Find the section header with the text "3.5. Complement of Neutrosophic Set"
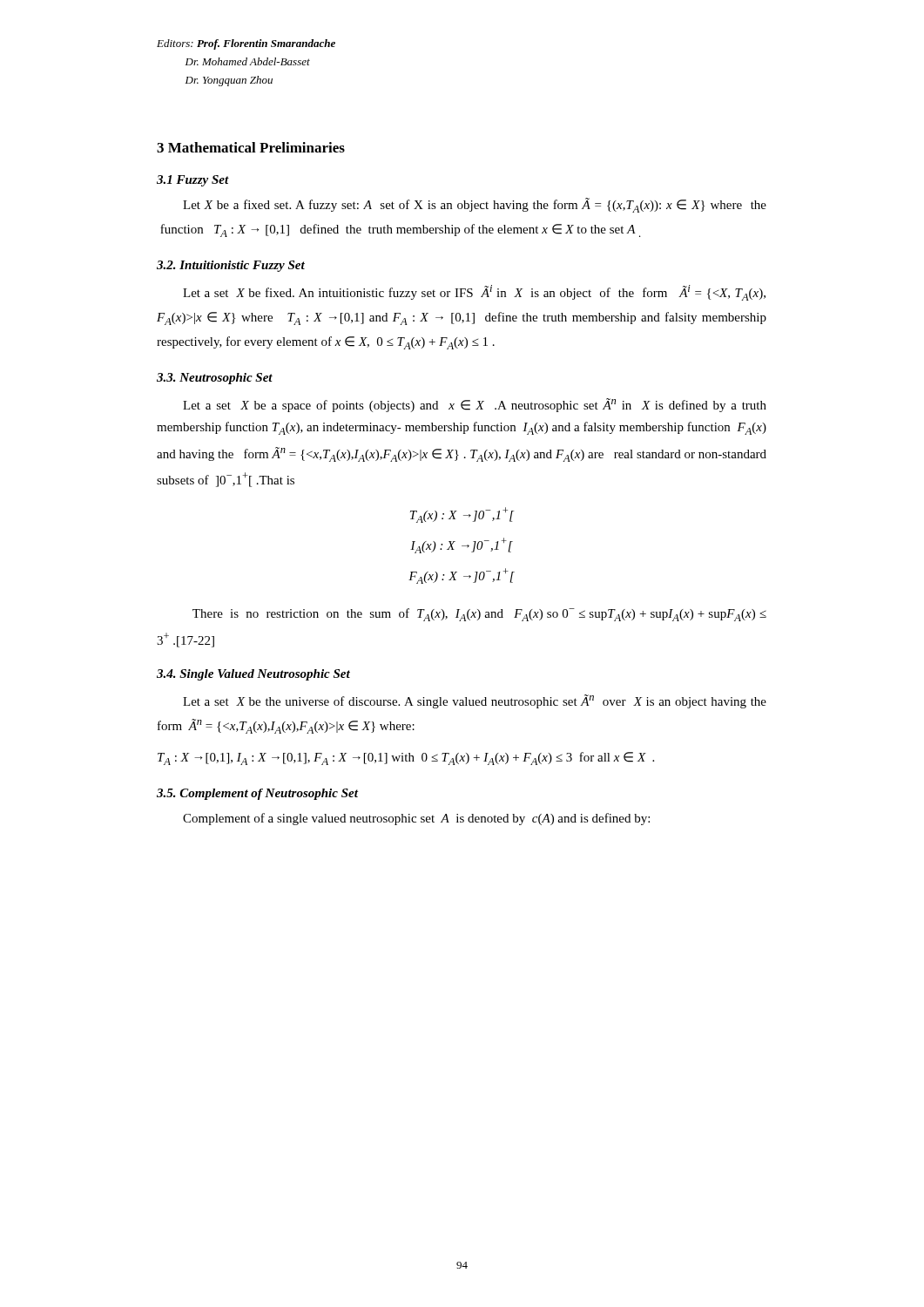Image resolution: width=924 pixels, height=1307 pixels. point(257,793)
